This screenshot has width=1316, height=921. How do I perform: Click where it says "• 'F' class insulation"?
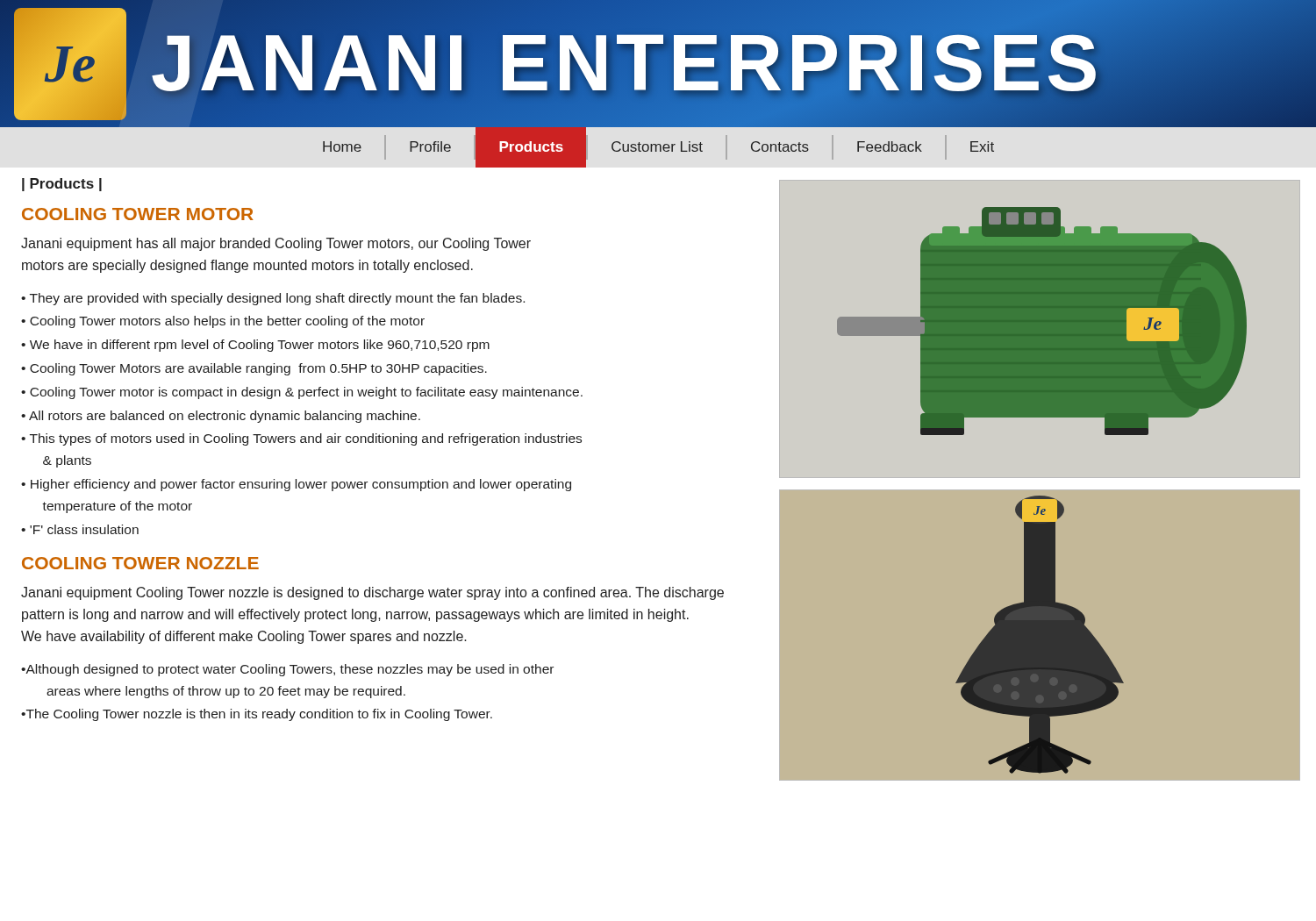click(x=80, y=529)
